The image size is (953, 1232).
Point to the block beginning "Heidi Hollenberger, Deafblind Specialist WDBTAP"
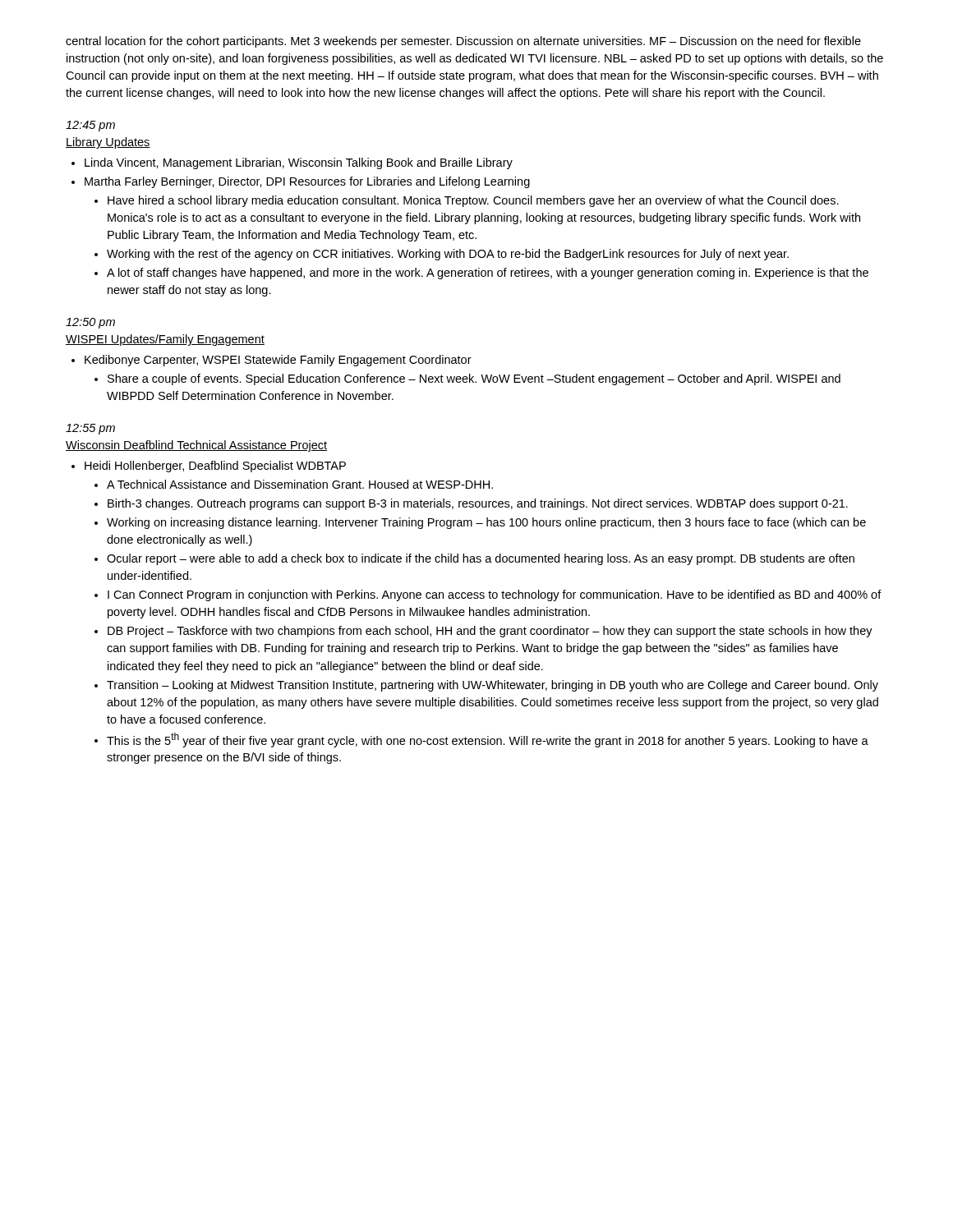click(x=486, y=613)
